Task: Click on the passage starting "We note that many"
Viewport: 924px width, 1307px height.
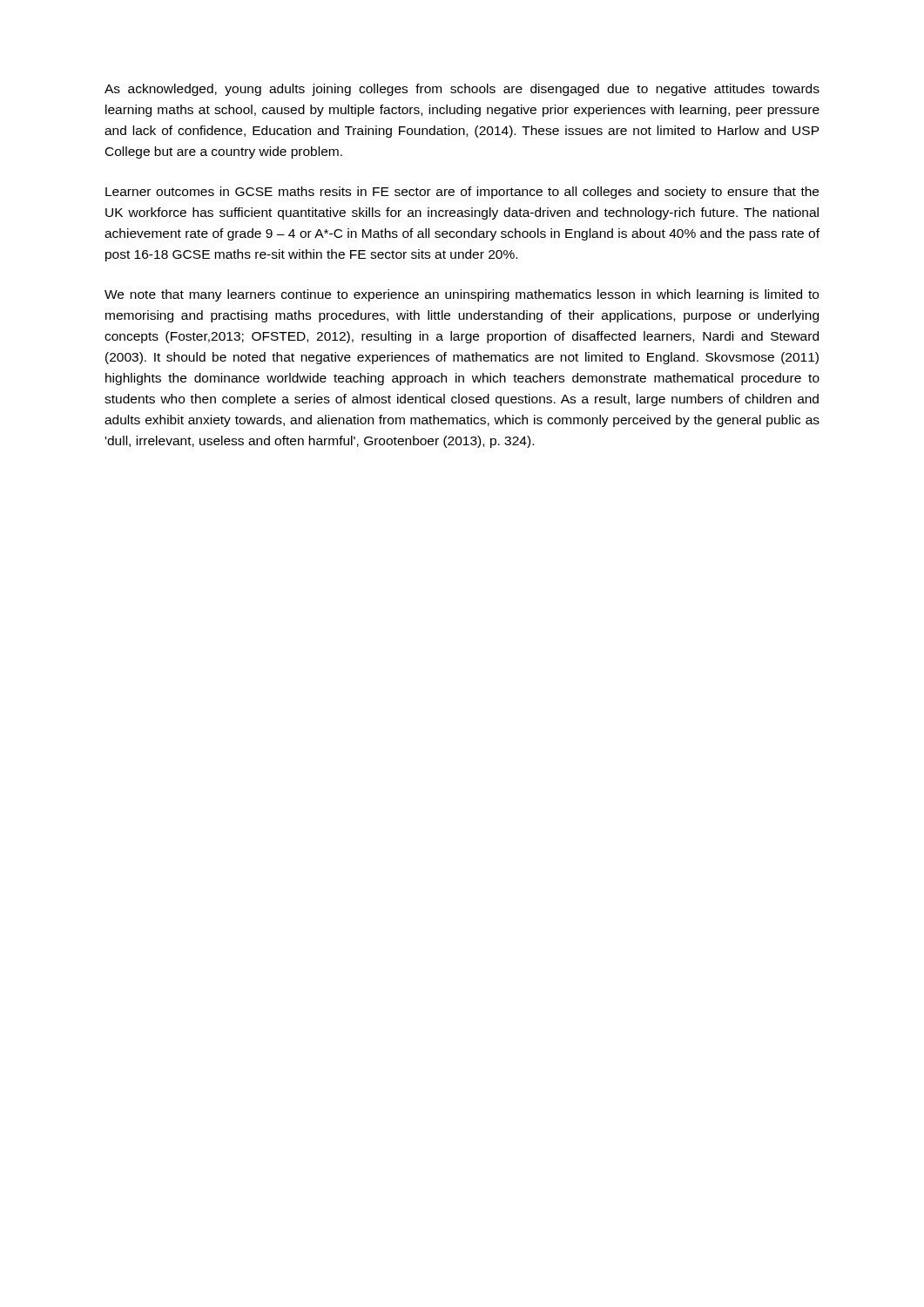Action: [462, 367]
